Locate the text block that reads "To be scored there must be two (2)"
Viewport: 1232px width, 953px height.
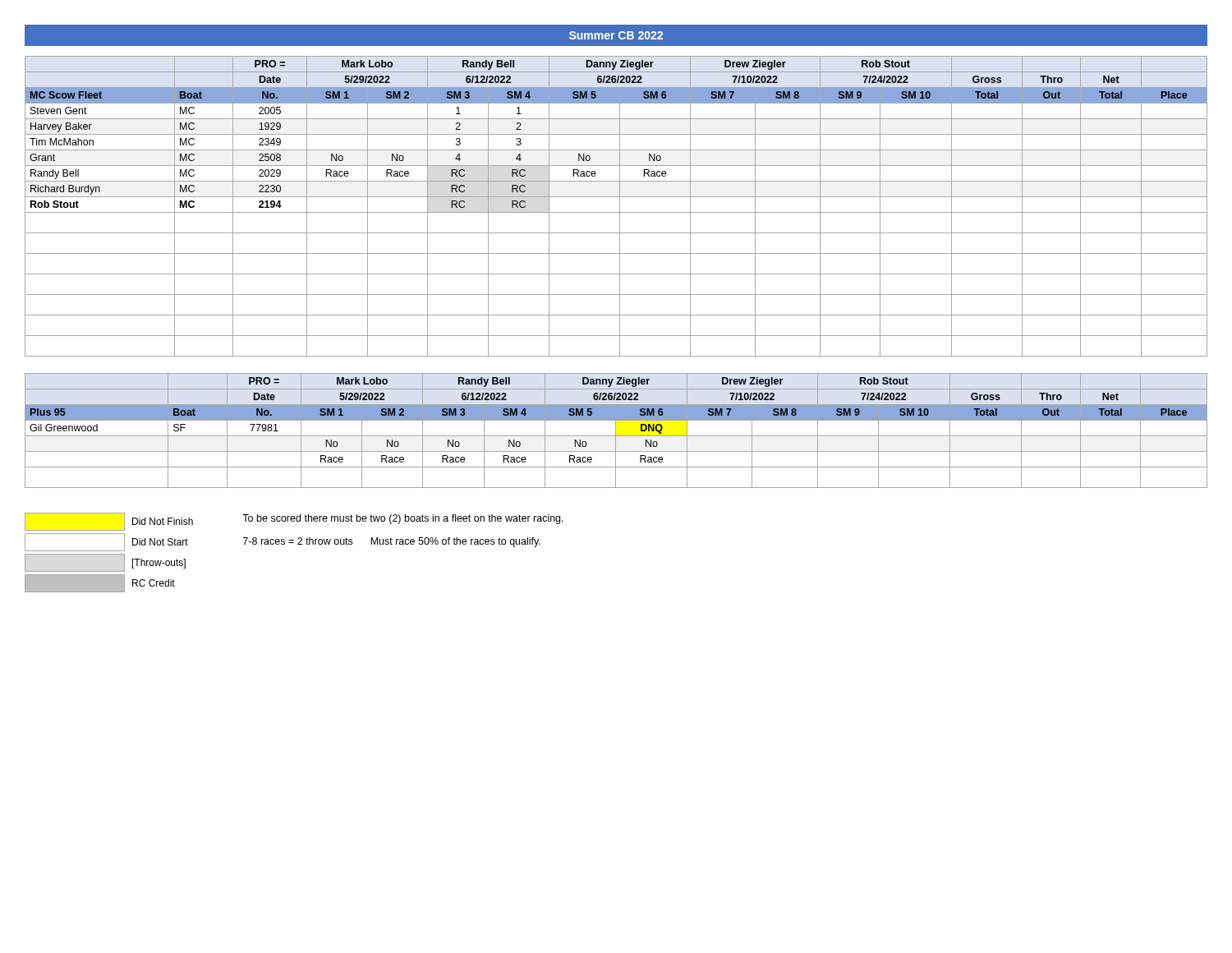[403, 518]
